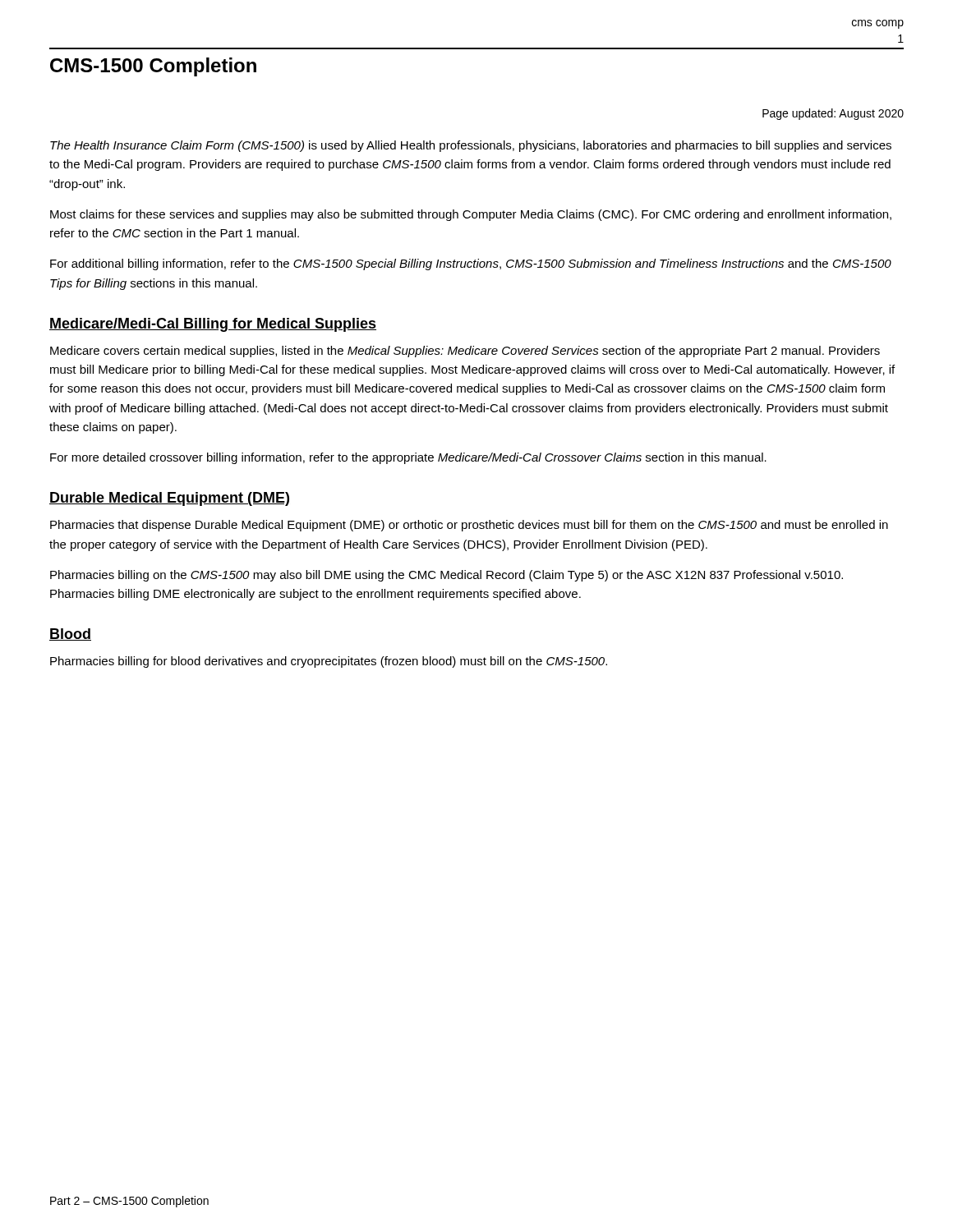Click the passage that begins "Pharmacies that dispense Durable Medical Equipment (DME) or"
This screenshot has width=953, height=1232.
469,534
